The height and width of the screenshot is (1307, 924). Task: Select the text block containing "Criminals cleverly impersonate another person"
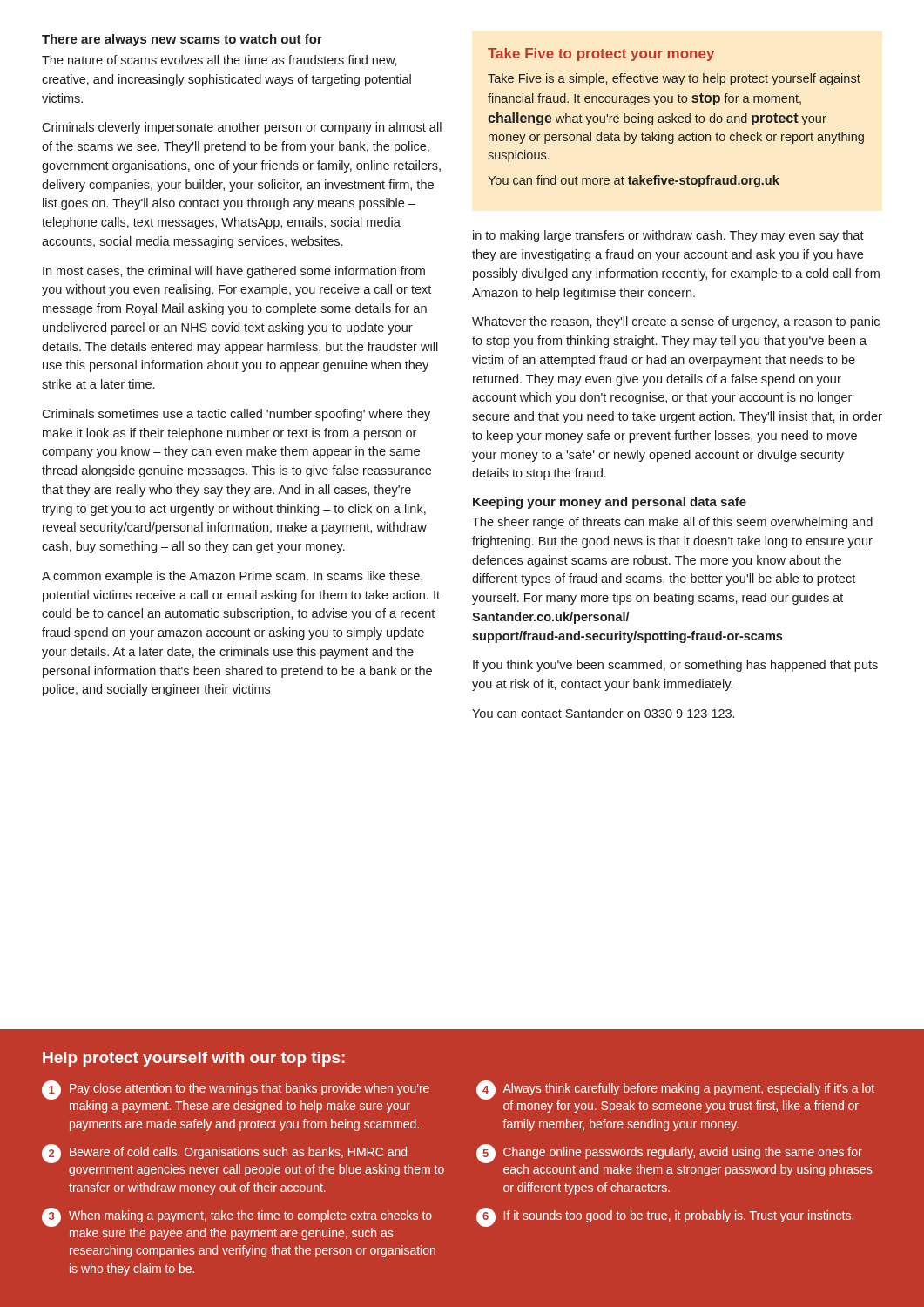click(x=242, y=184)
